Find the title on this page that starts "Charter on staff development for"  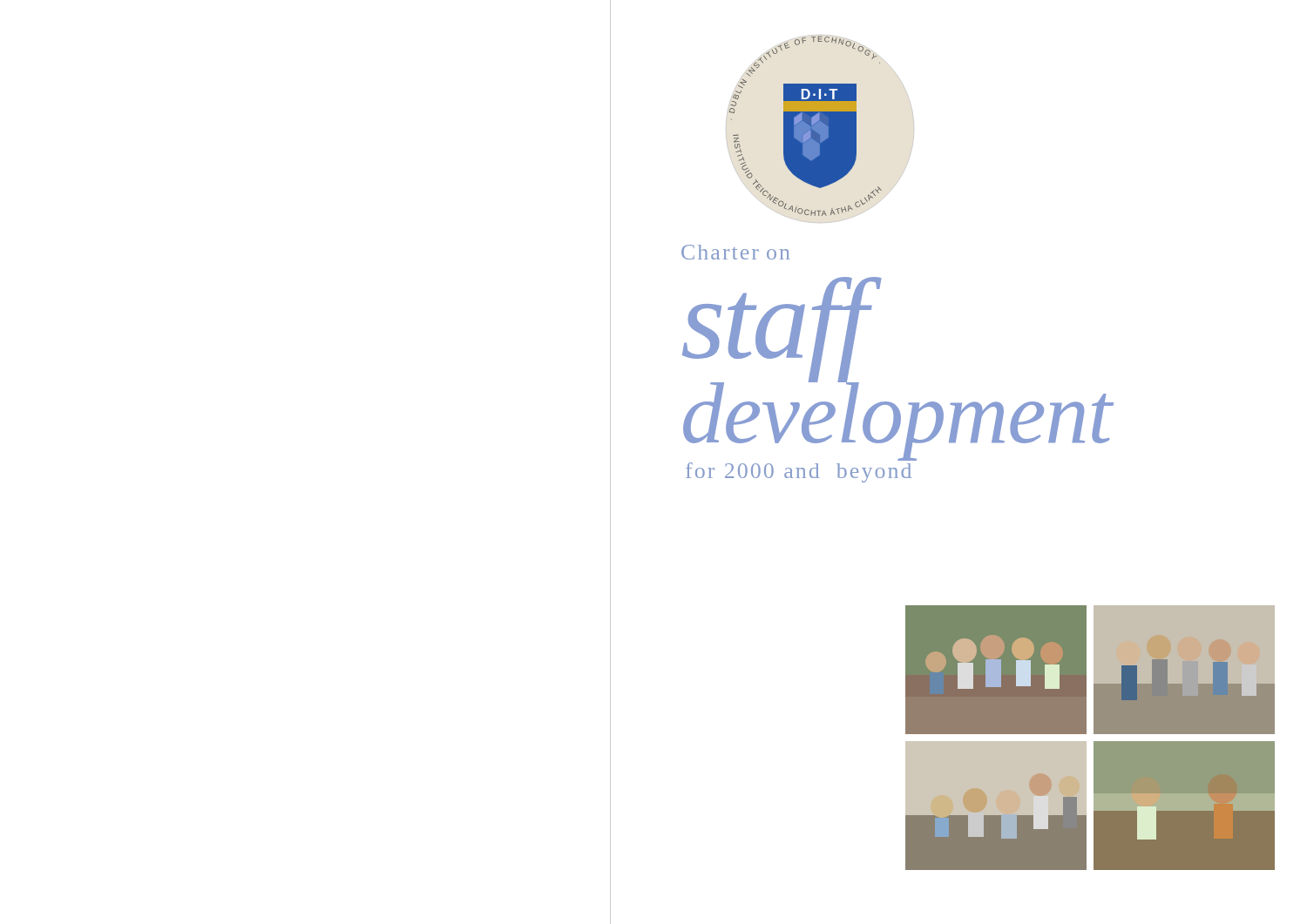(x=735, y=252)
